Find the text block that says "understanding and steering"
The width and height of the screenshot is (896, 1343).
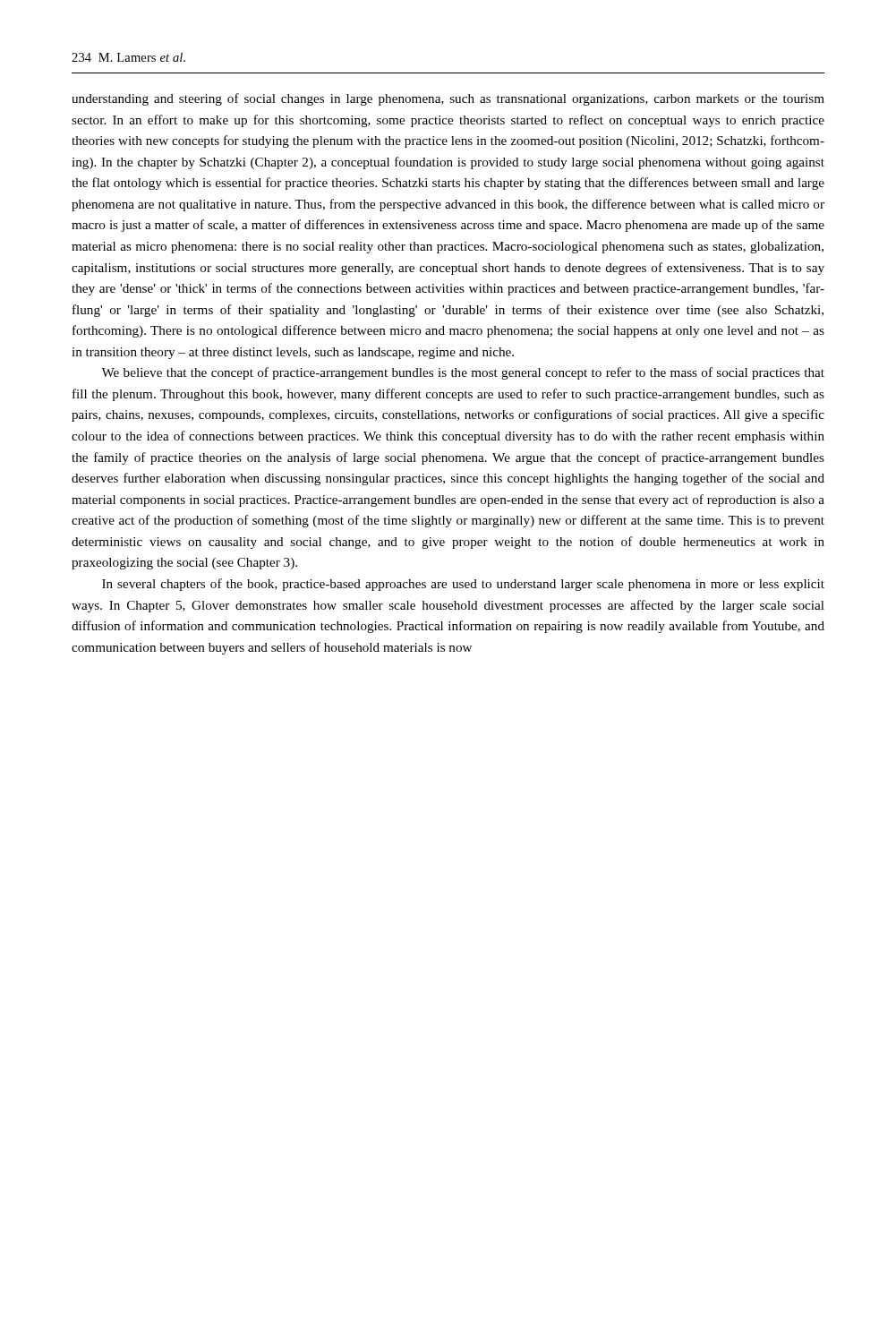coord(448,225)
